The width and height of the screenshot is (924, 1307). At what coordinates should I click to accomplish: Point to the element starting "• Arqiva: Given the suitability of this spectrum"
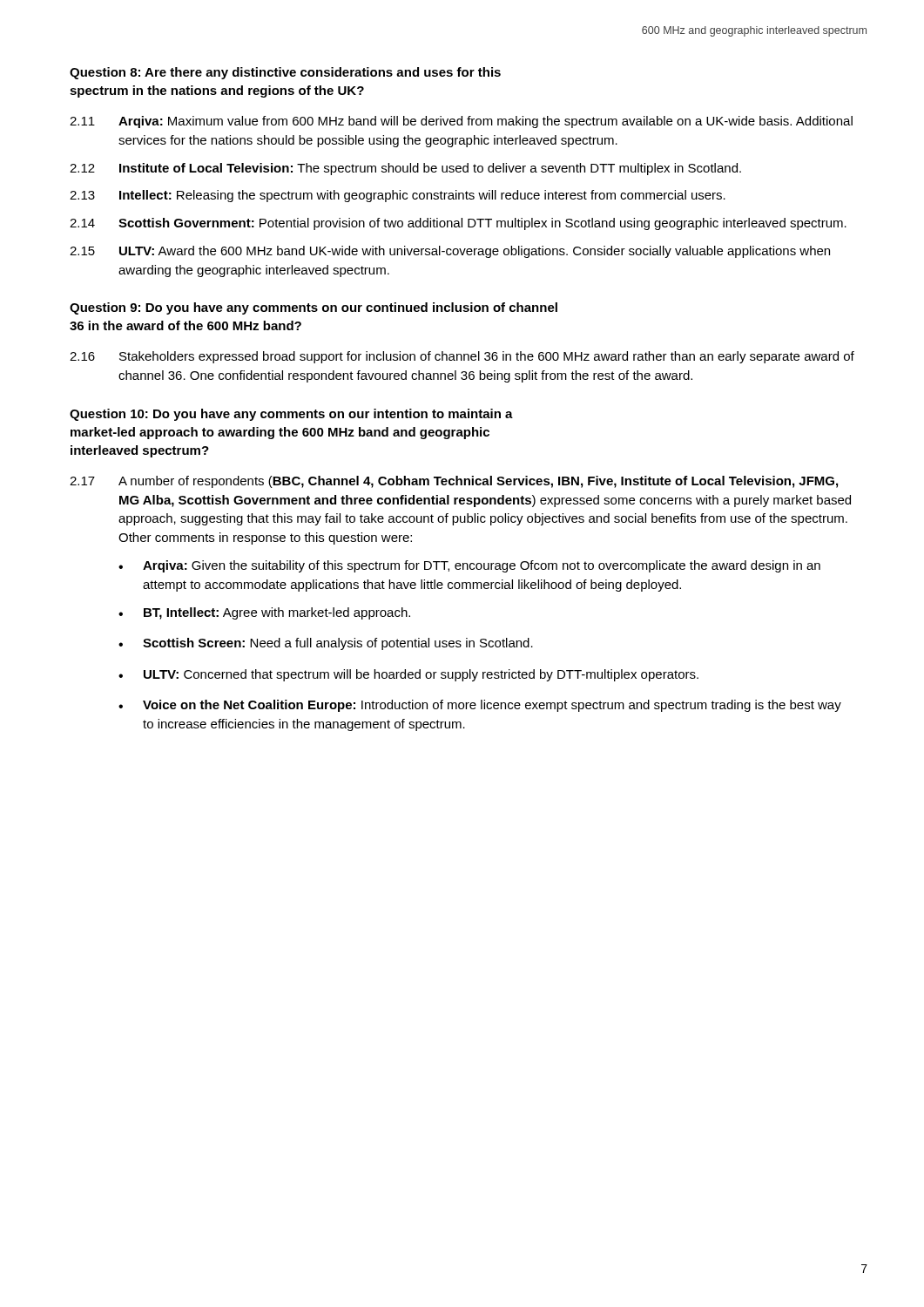point(486,575)
